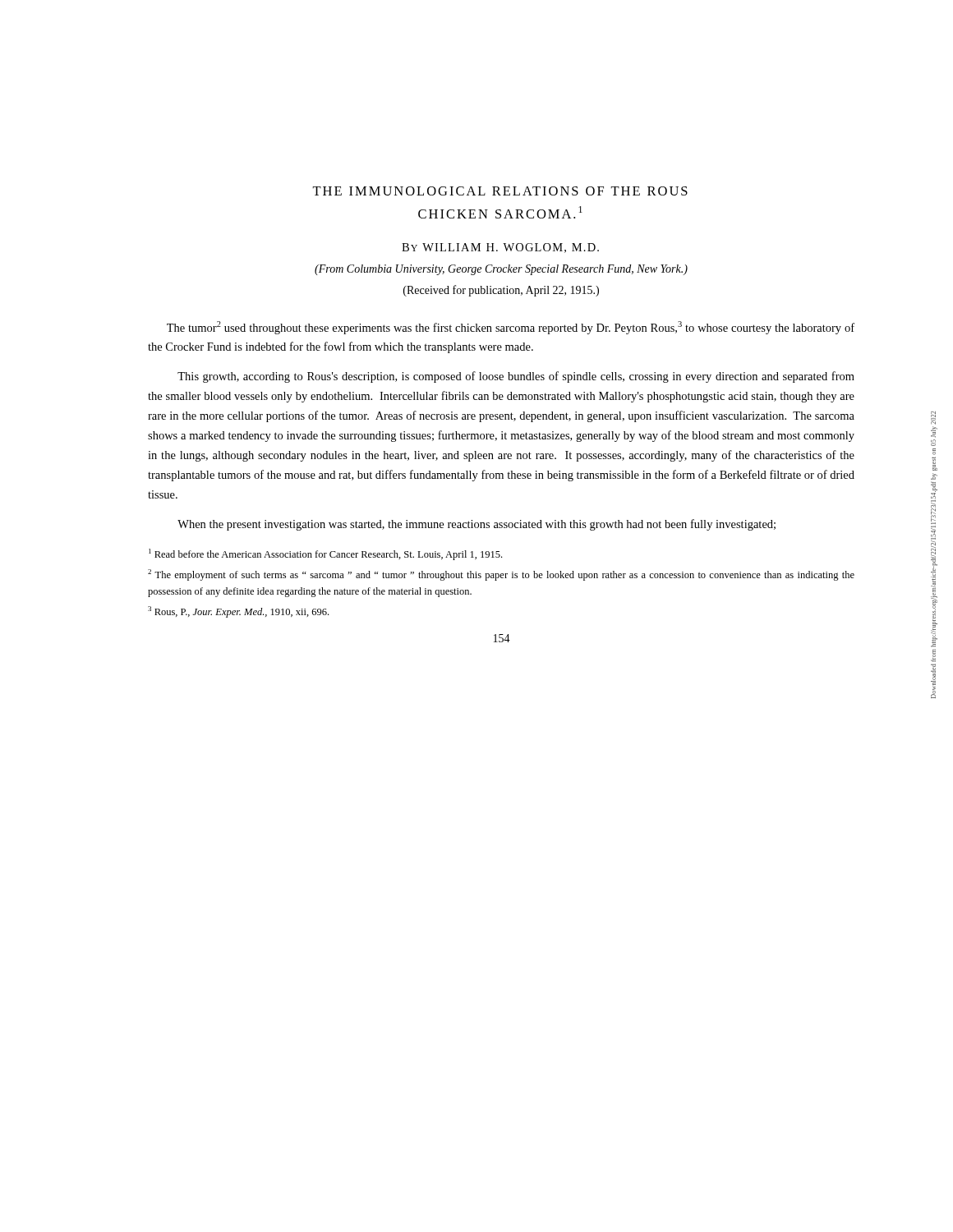Point to the element starting "THE IMMUNOLOGICAL RELATIONS OF THE ROUS CHICKEN"
This screenshot has height=1232, width=953.
tap(501, 202)
